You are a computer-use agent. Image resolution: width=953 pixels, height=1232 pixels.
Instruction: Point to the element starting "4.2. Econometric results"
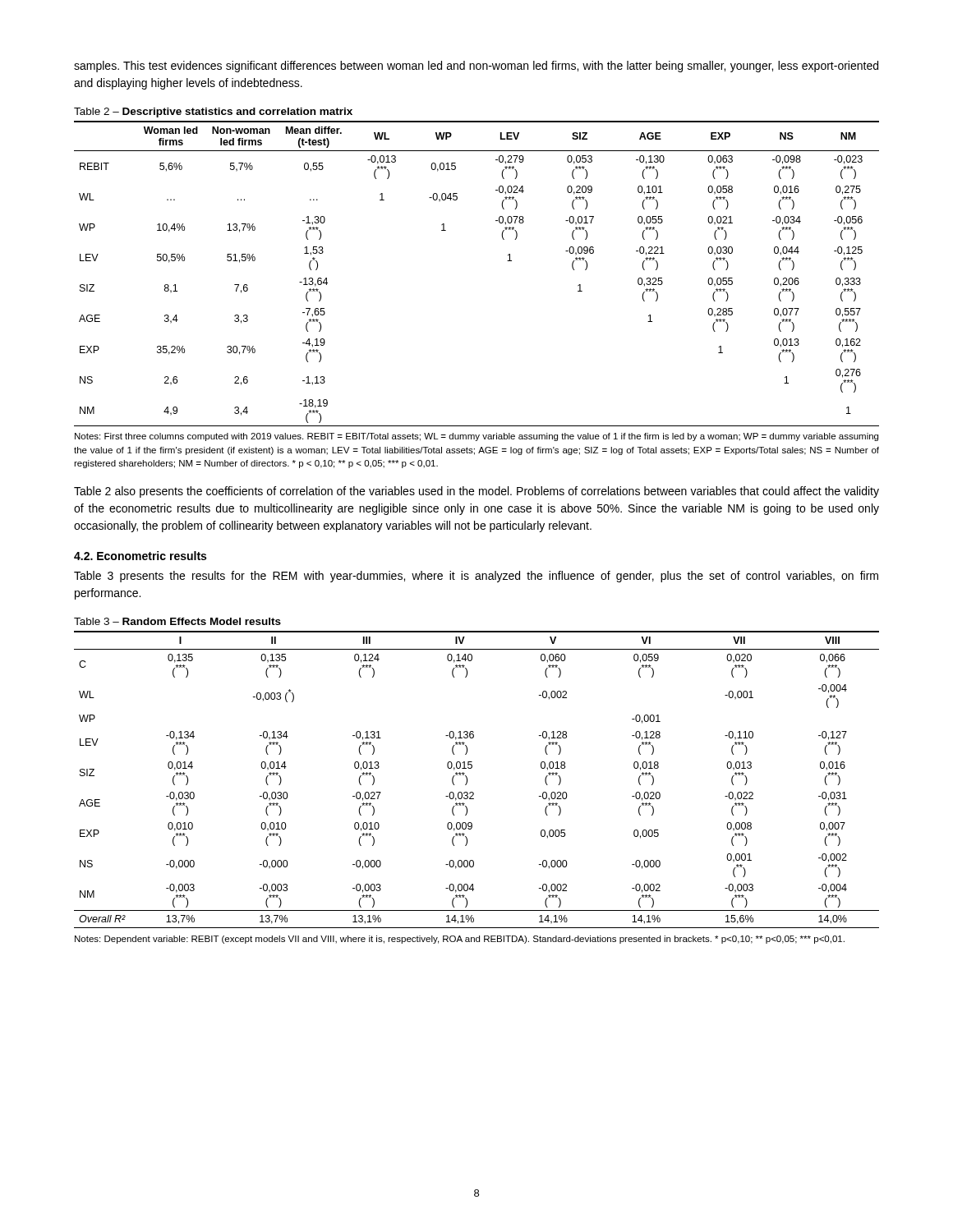pyautogui.click(x=140, y=556)
